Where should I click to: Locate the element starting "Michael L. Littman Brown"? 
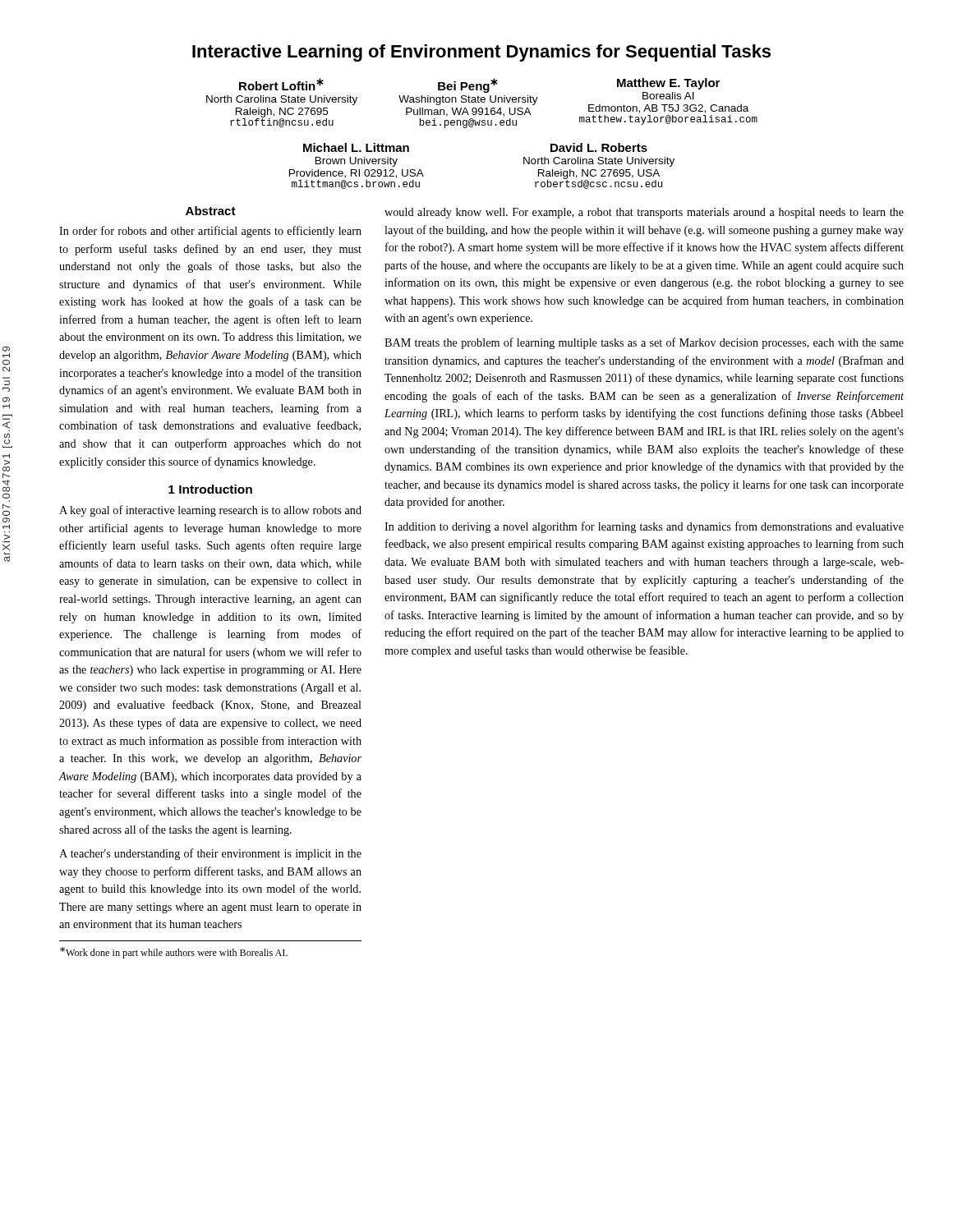pyautogui.click(x=353, y=147)
